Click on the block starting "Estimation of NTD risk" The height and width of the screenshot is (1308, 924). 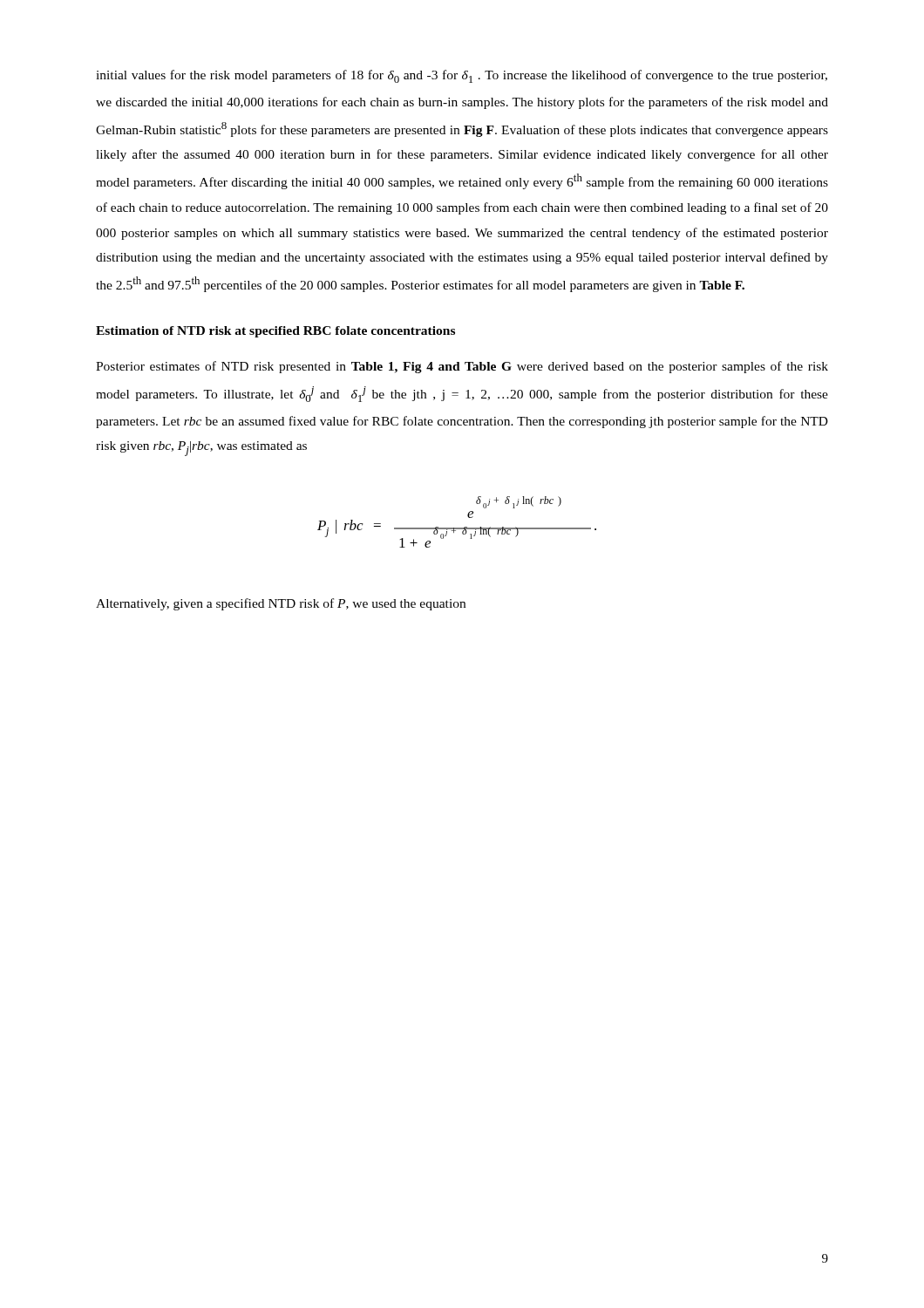tap(276, 330)
